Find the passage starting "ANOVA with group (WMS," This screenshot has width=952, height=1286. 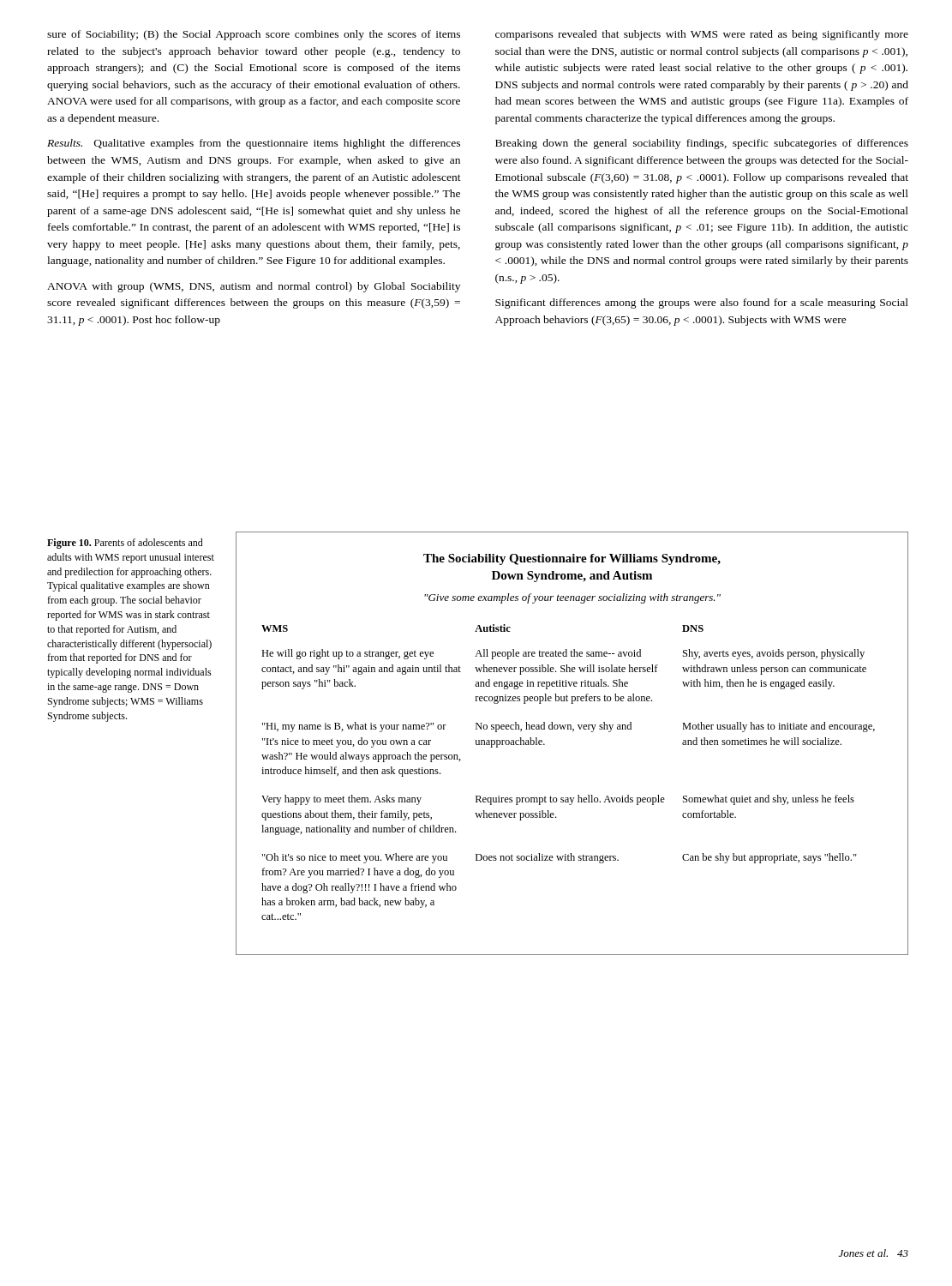pyautogui.click(x=254, y=303)
